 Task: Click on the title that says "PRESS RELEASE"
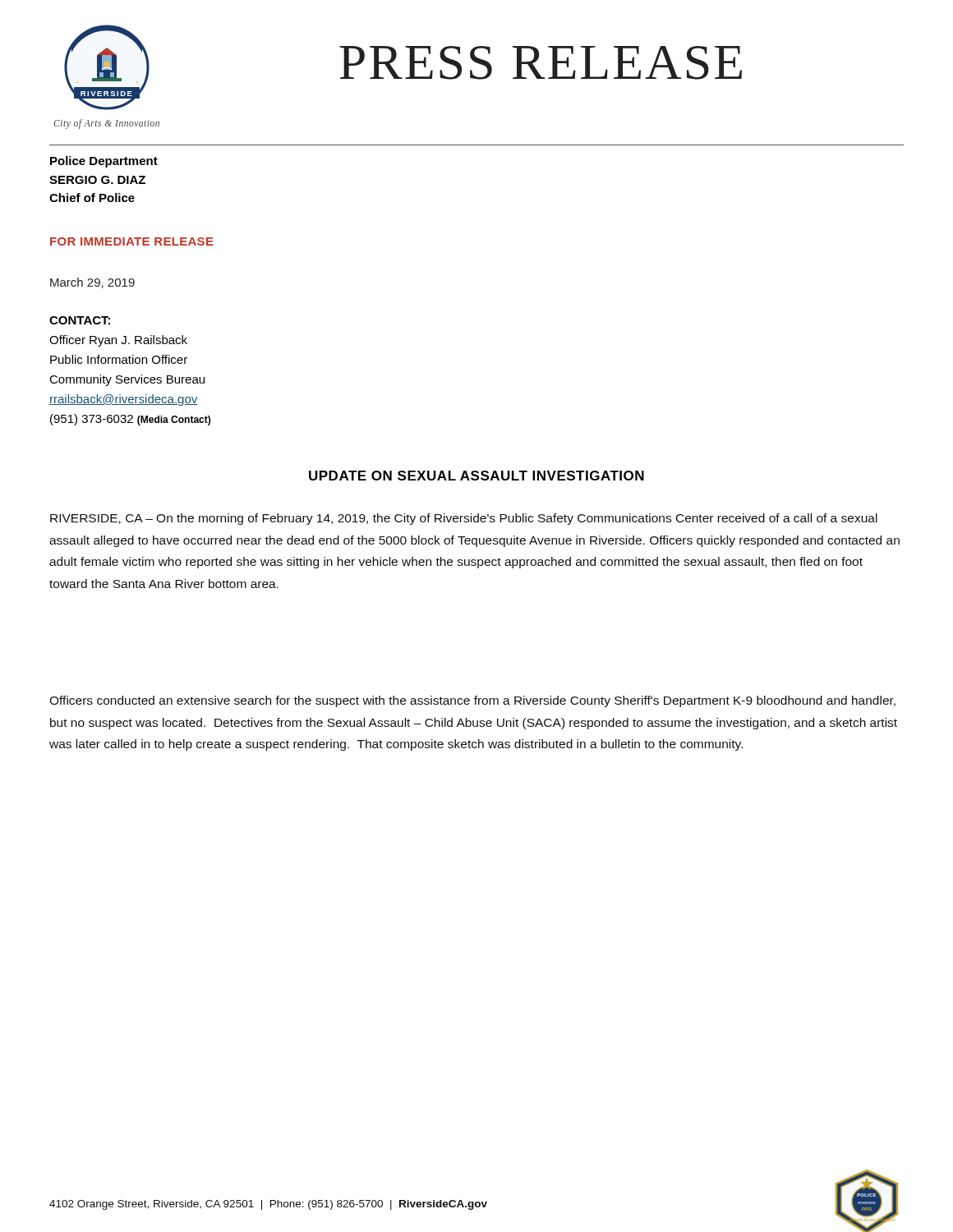click(x=542, y=62)
